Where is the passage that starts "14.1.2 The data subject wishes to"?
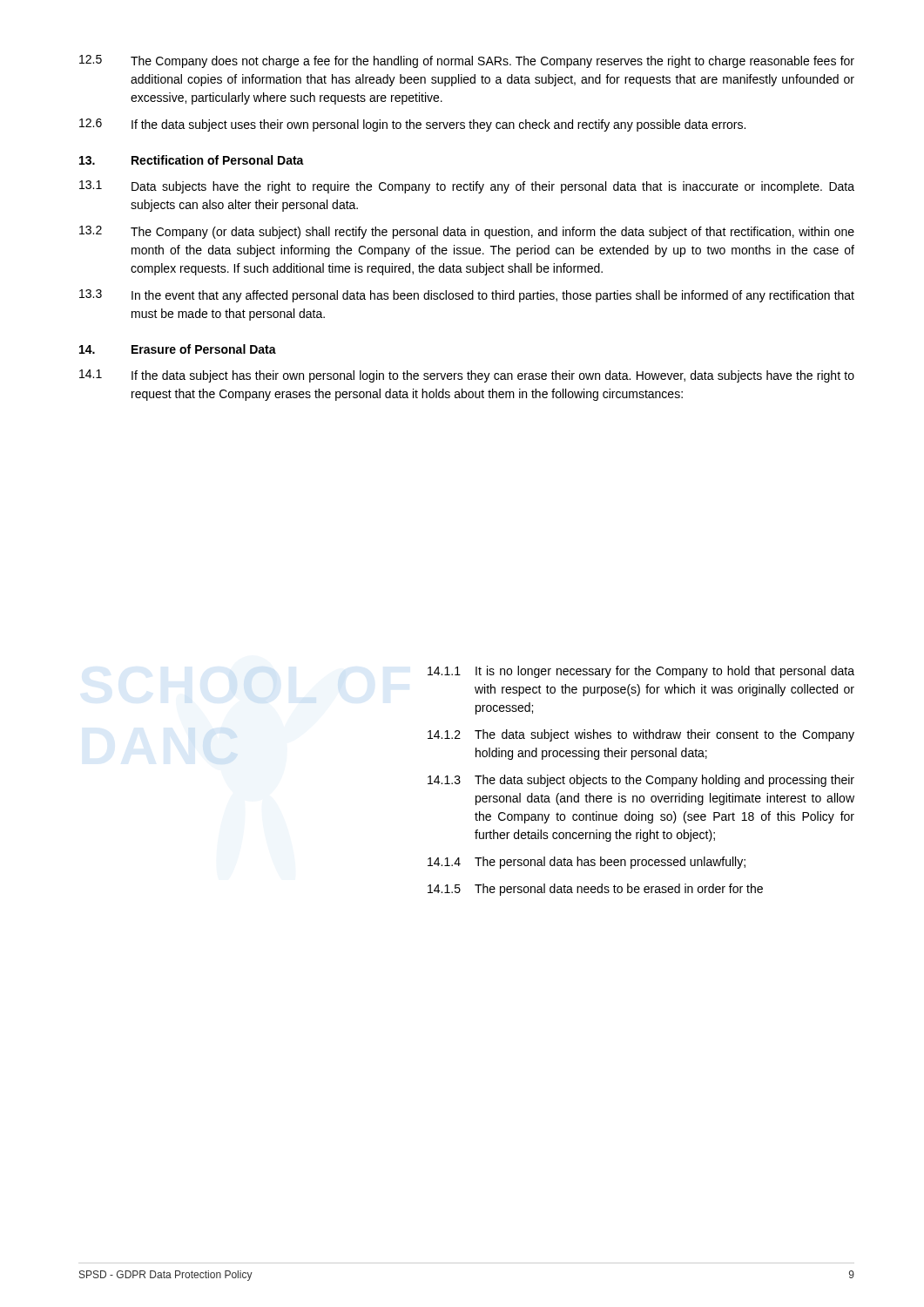924x1307 pixels. click(x=641, y=744)
